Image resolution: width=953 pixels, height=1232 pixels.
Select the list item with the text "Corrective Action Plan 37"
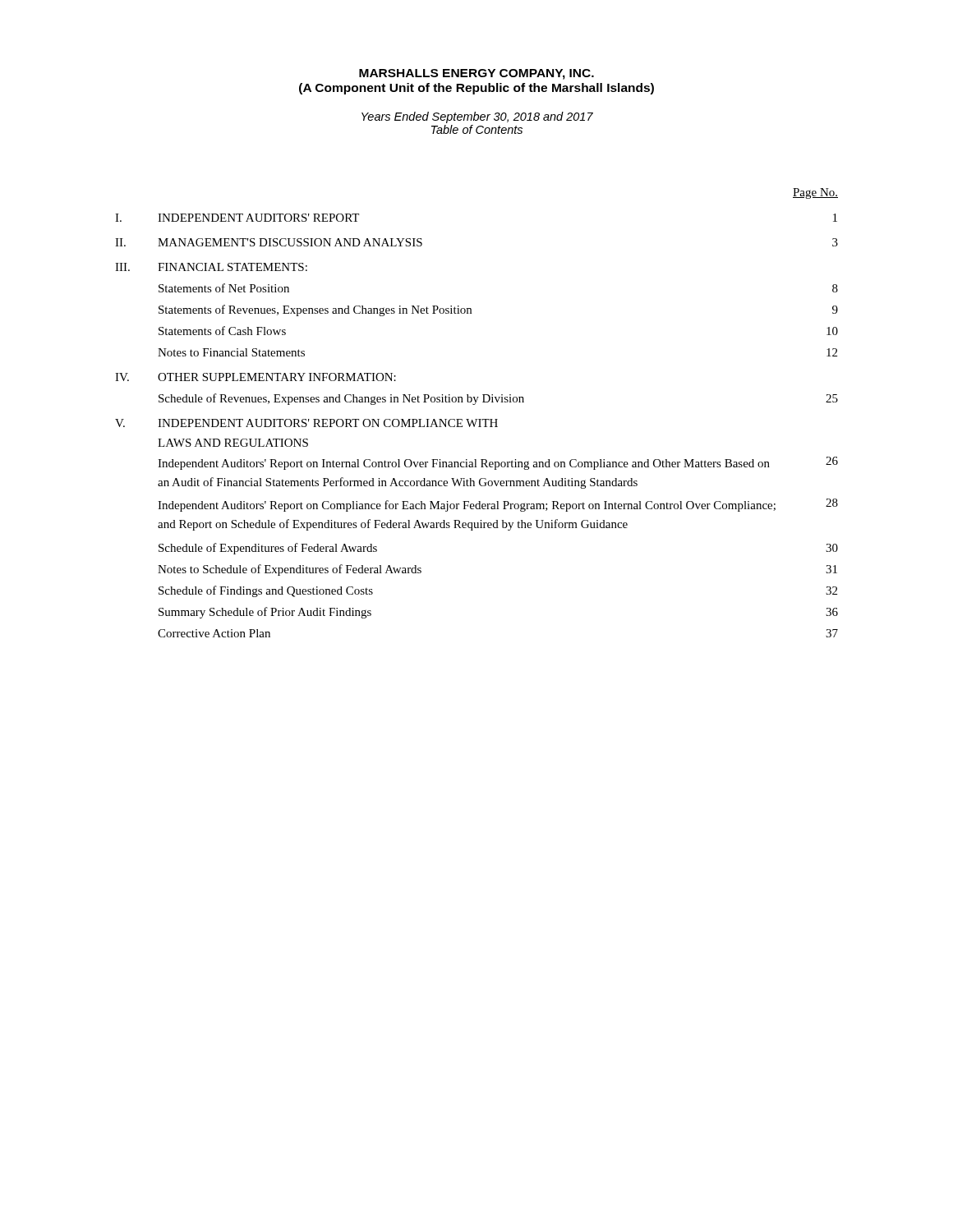(x=219, y=634)
